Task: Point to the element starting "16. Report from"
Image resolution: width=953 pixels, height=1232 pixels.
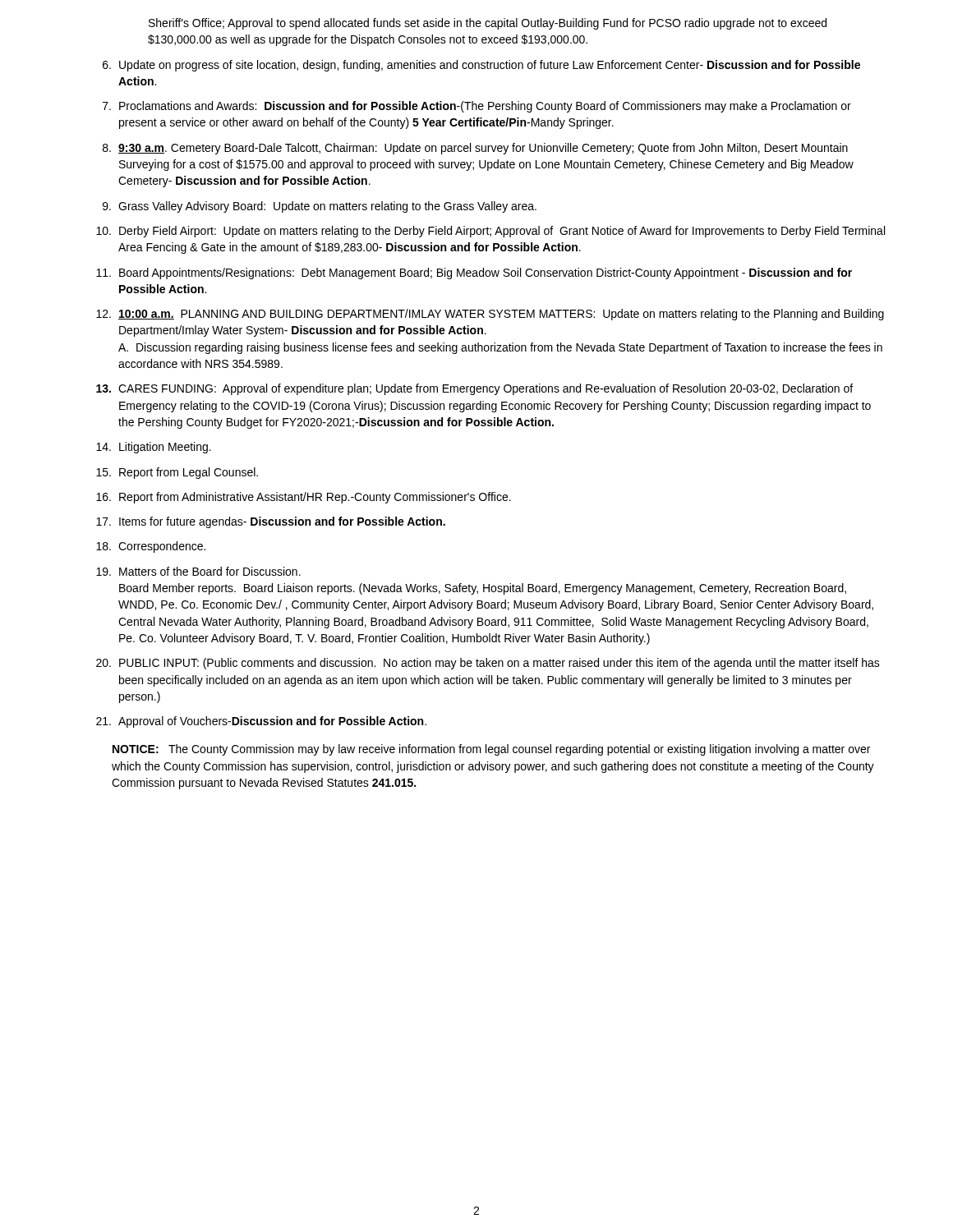Action: [485, 497]
